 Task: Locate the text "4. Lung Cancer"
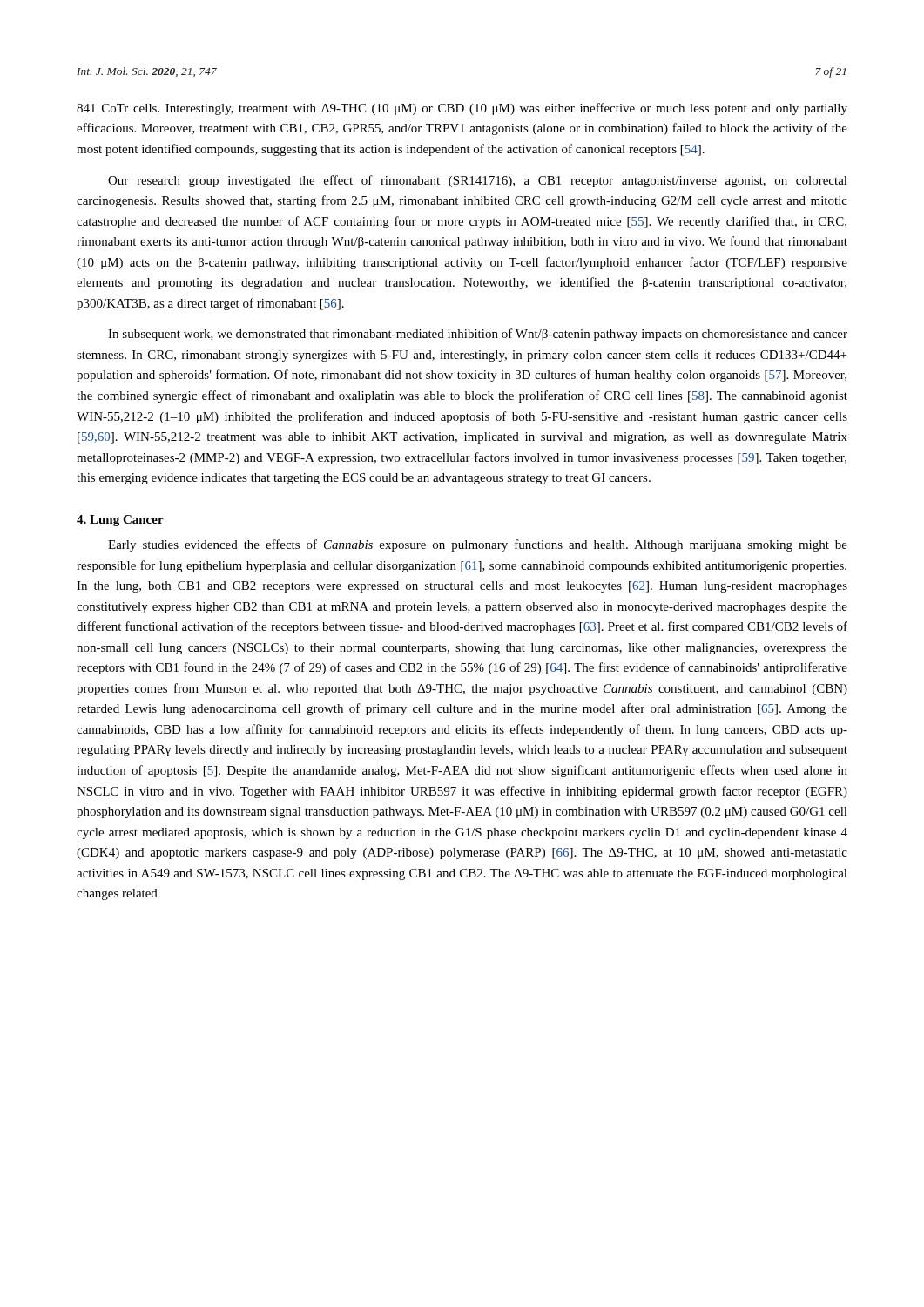click(120, 519)
